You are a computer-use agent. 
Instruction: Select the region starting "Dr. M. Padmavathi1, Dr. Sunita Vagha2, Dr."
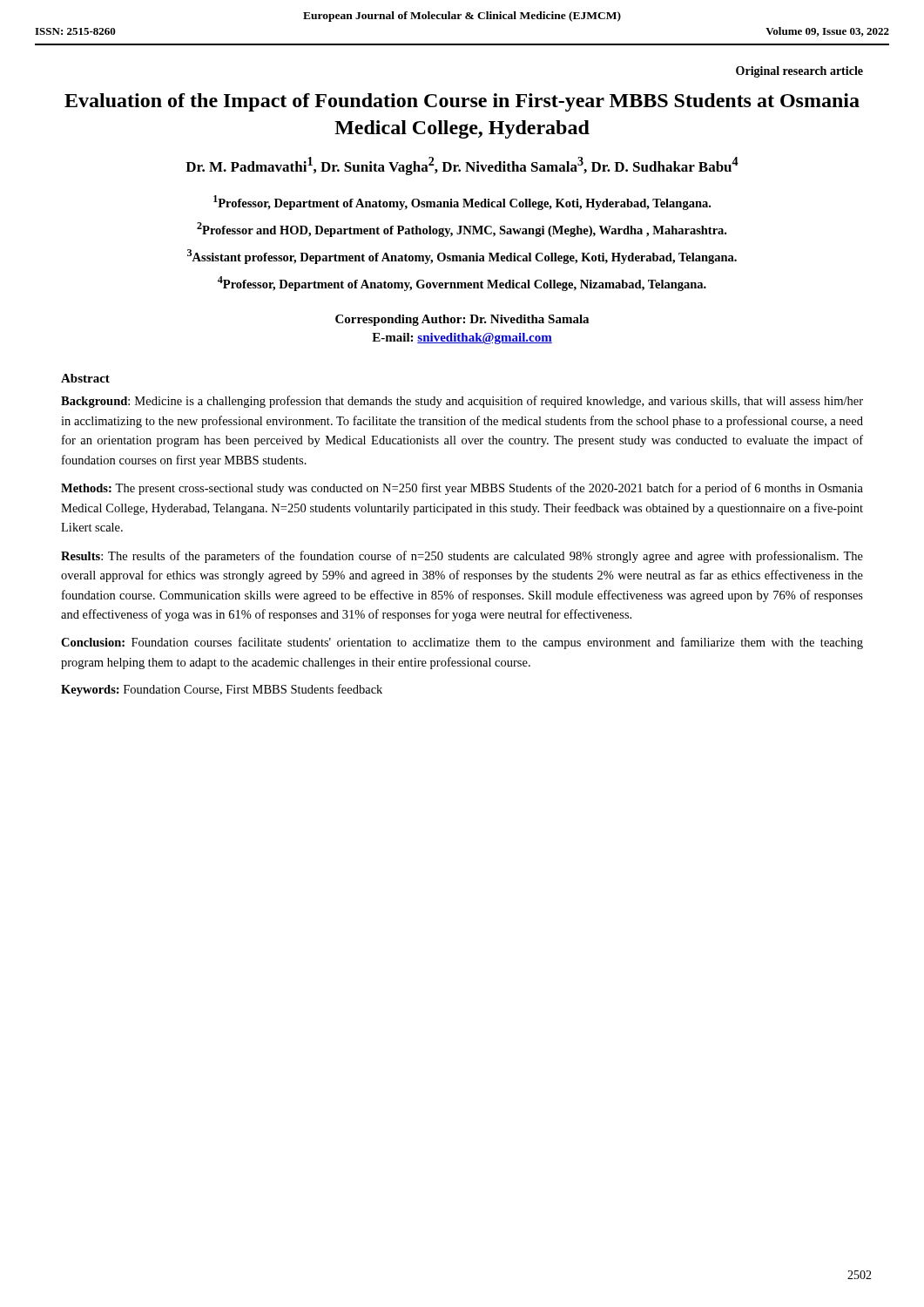(462, 165)
